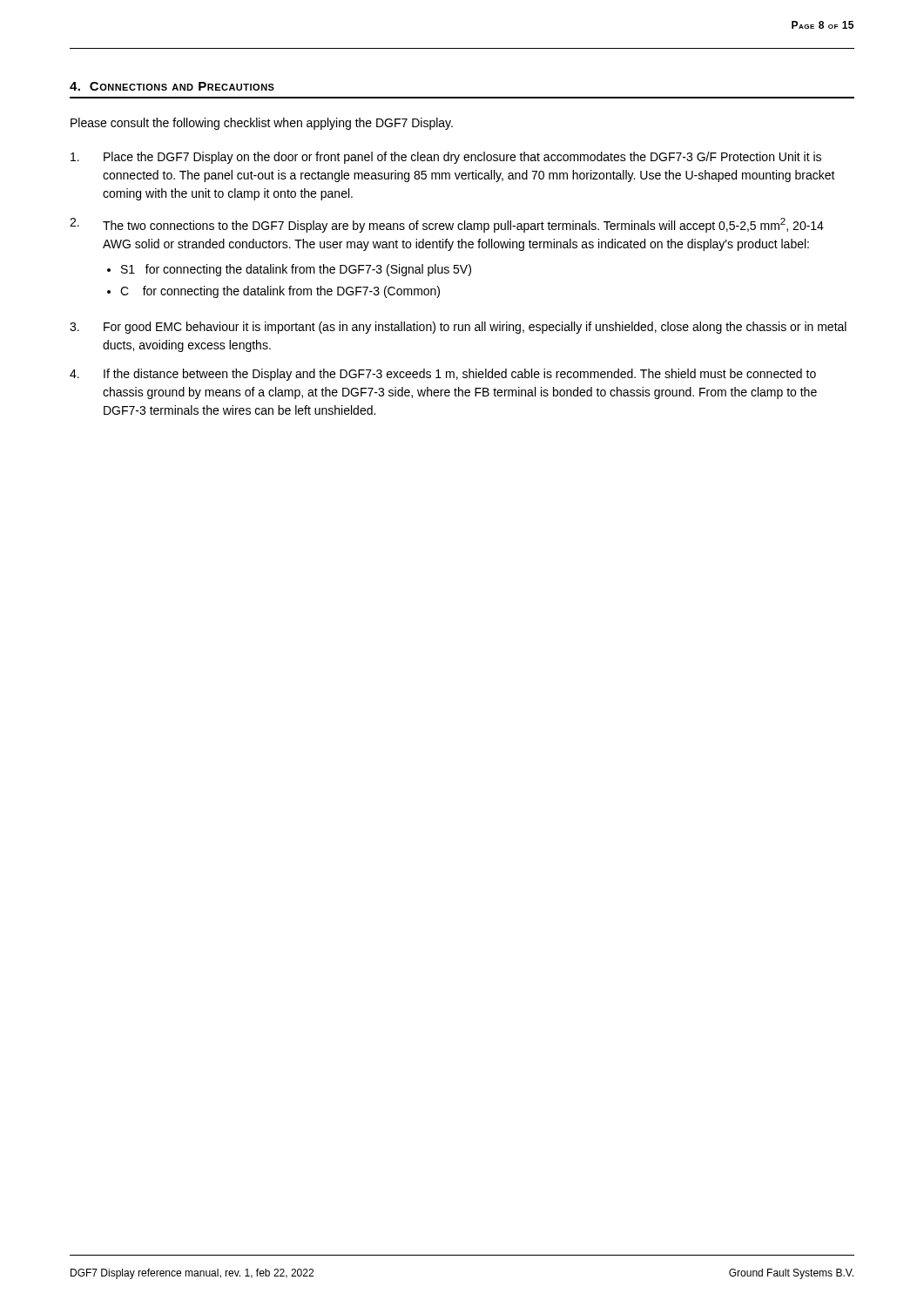Select the text starting "C for connecting the datalink"
924x1307 pixels.
[x=280, y=291]
